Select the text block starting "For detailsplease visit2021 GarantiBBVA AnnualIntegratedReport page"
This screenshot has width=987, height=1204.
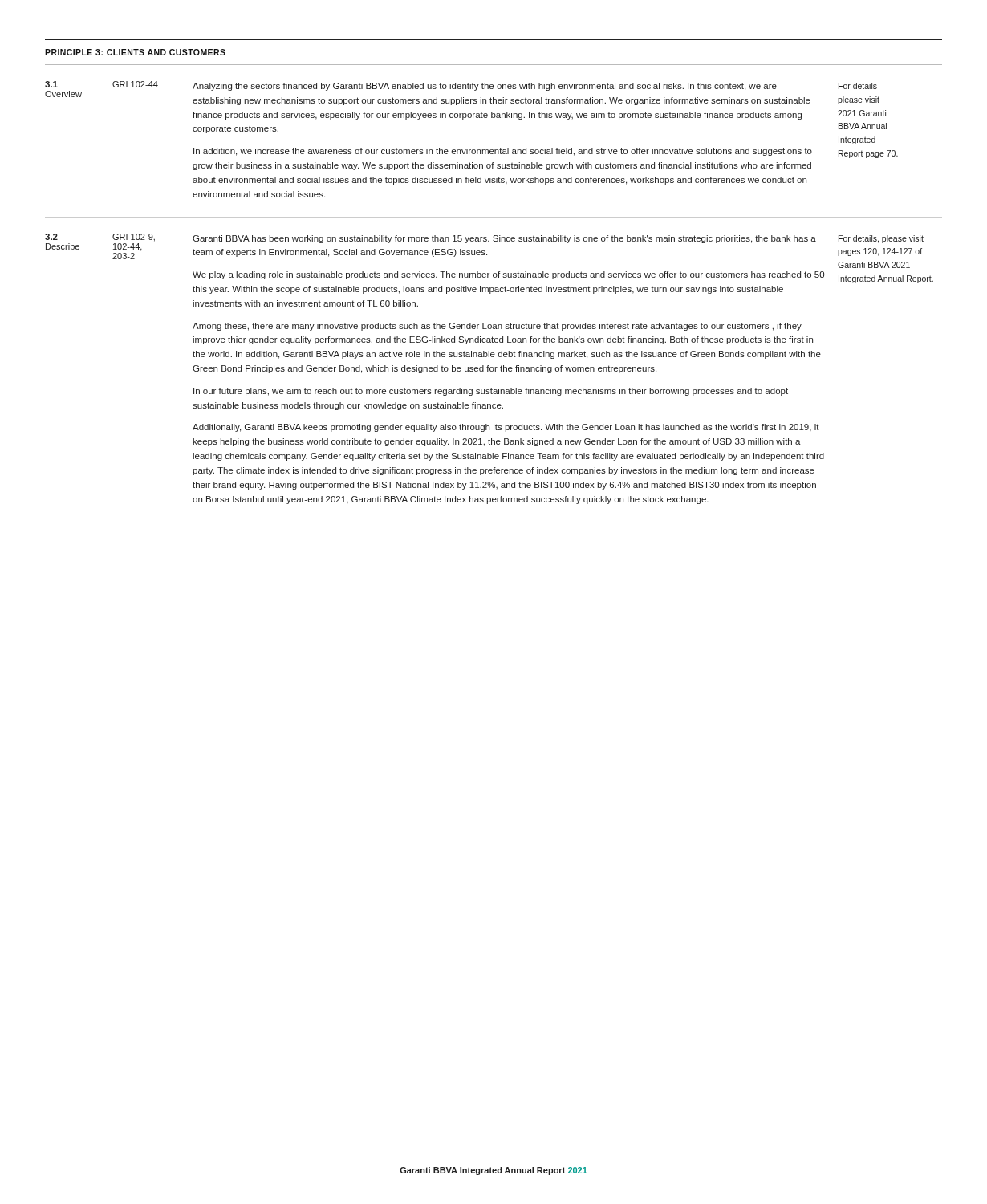[x=868, y=119]
